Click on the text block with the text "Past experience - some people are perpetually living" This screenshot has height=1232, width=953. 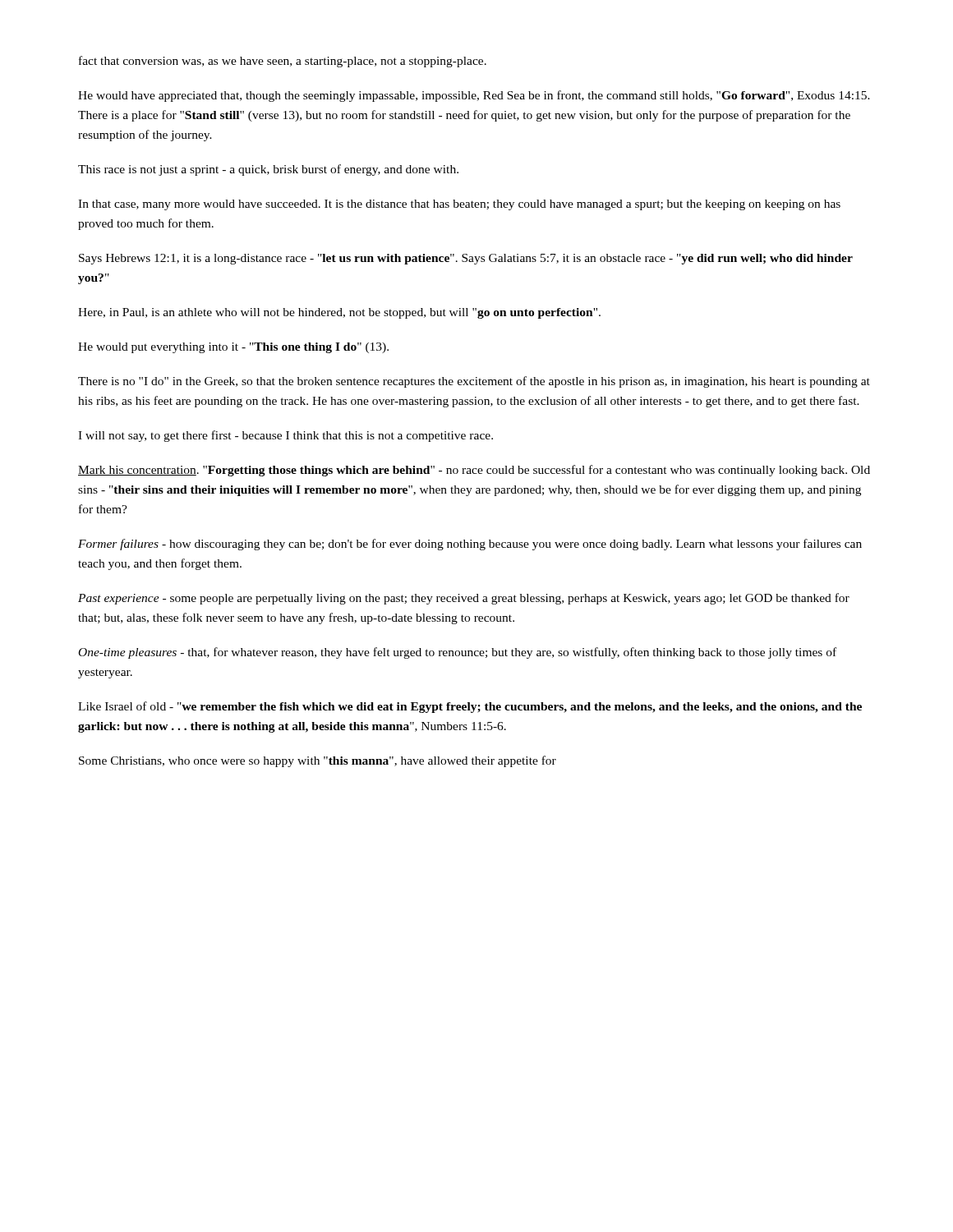click(464, 608)
